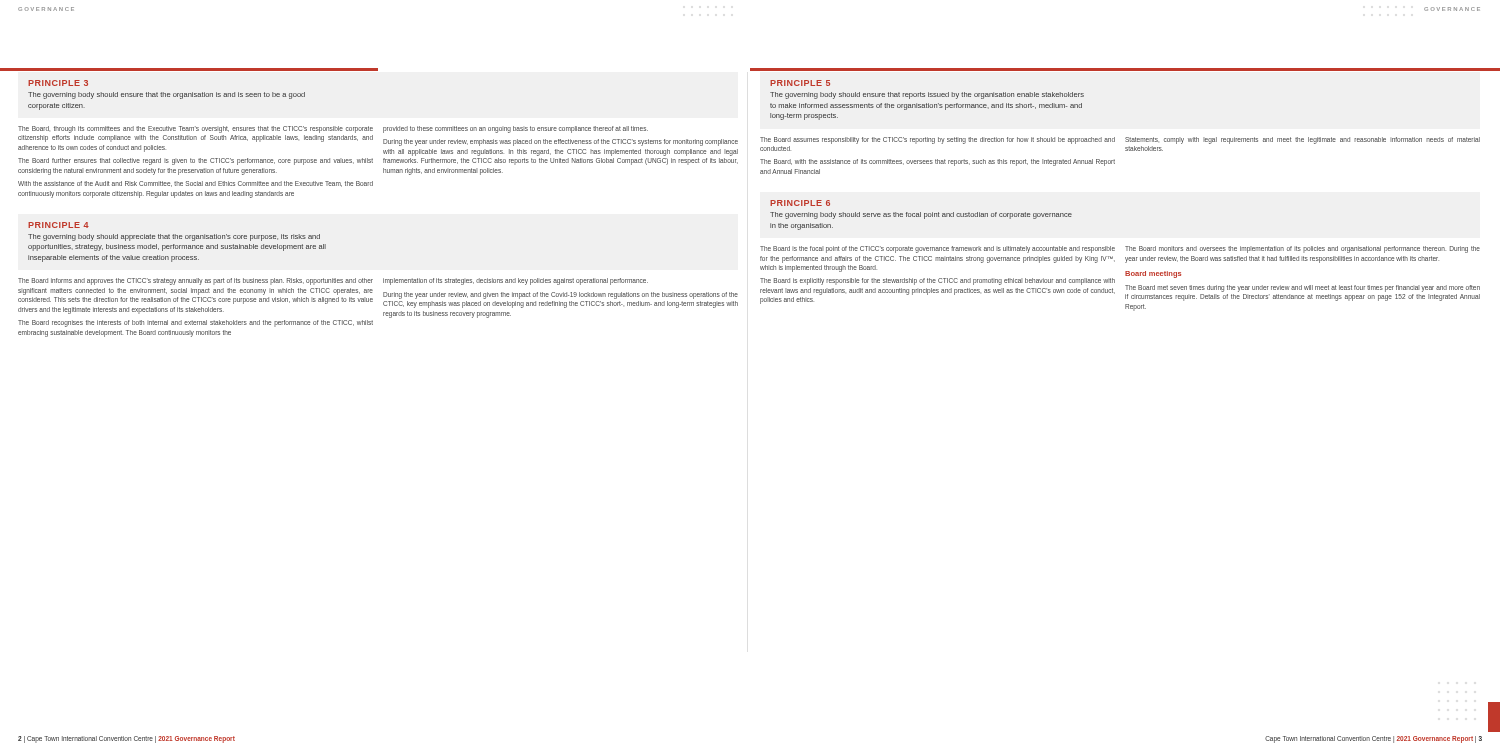Locate the text starting "The Board assumes responsibility for the CTICC's"
The height and width of the screenshot is (750, 1500).
1120,157
